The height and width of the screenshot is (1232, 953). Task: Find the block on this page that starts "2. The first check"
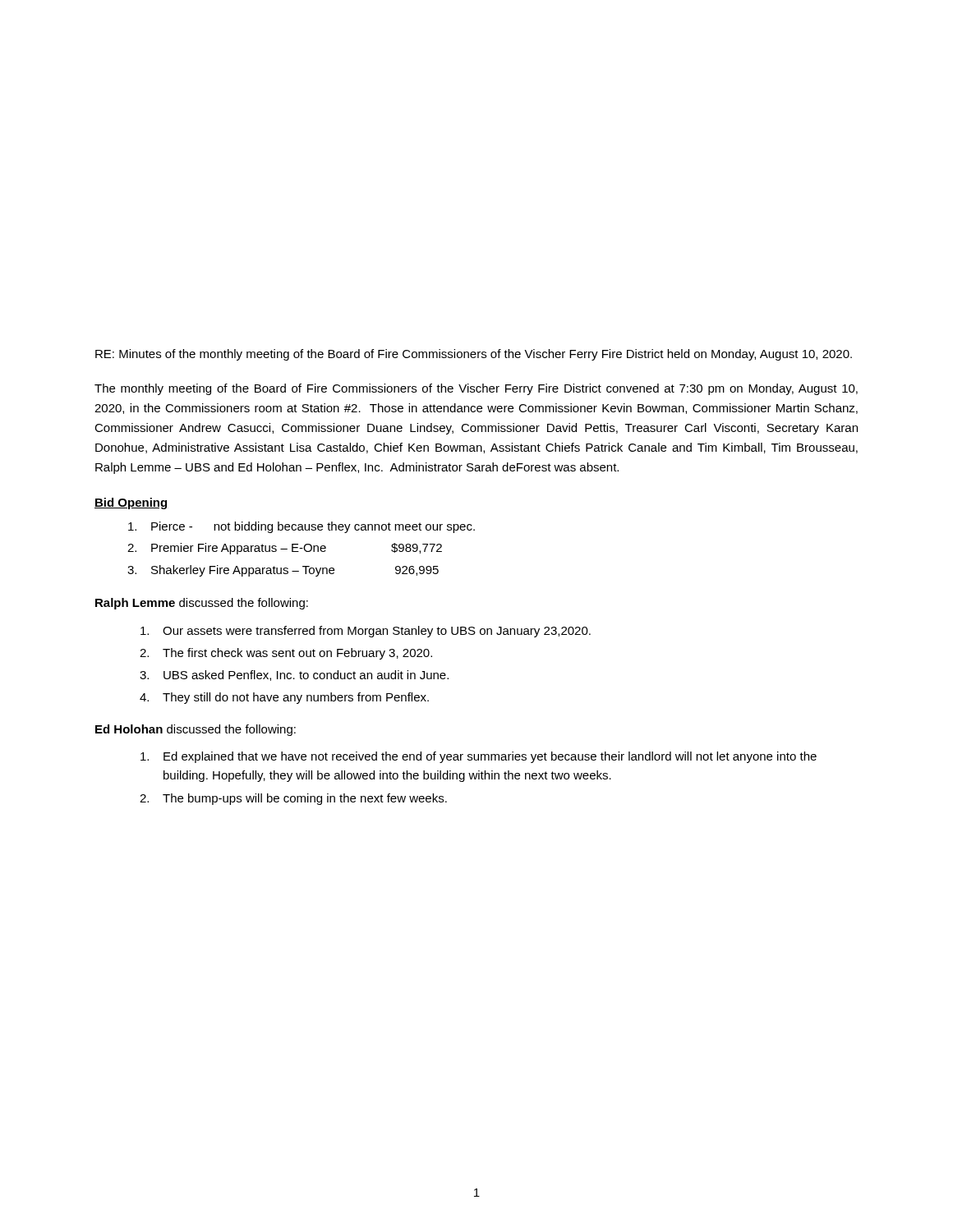coord(286,654)
